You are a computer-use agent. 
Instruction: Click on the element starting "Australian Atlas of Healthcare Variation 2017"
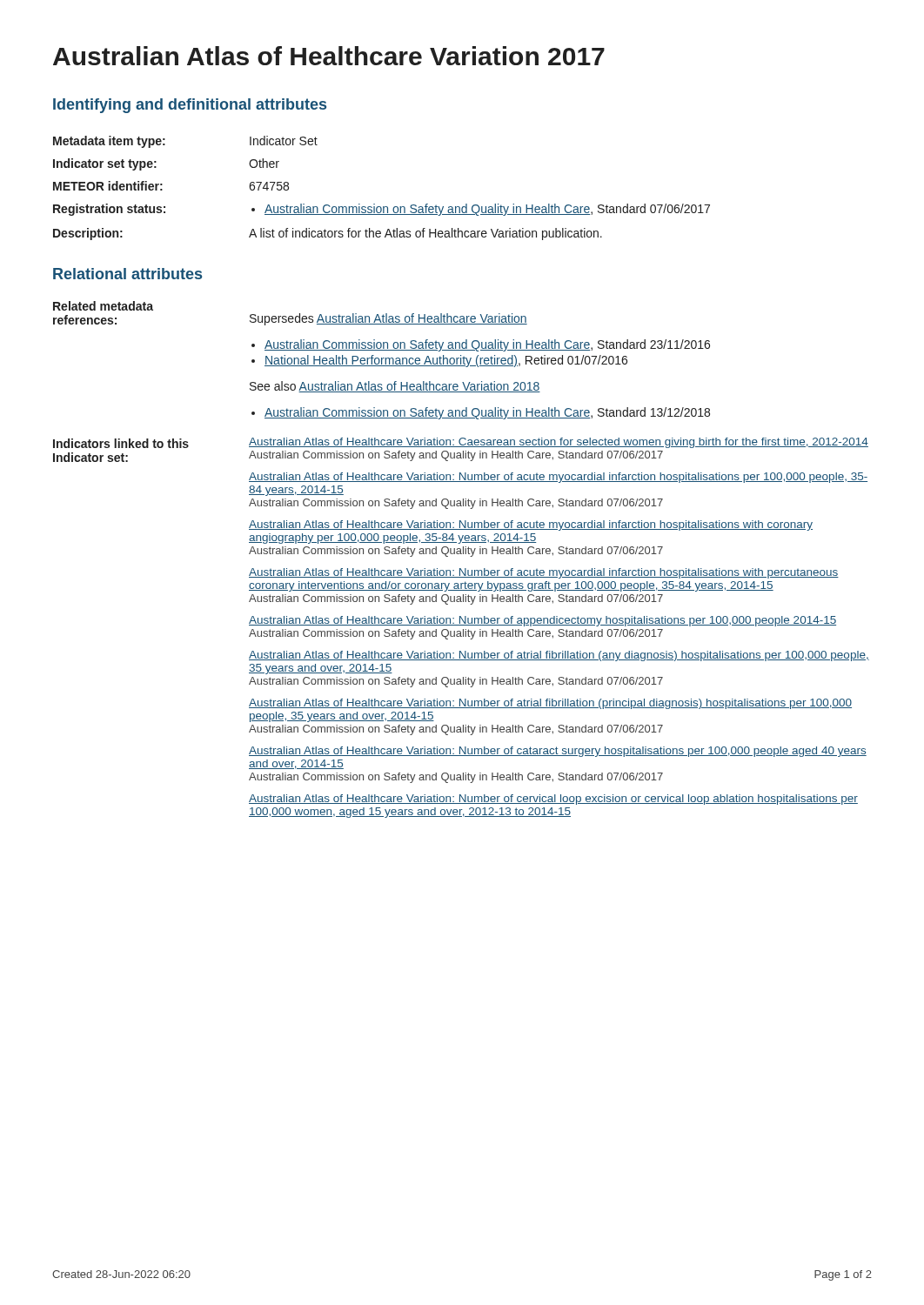coord(329,57)
